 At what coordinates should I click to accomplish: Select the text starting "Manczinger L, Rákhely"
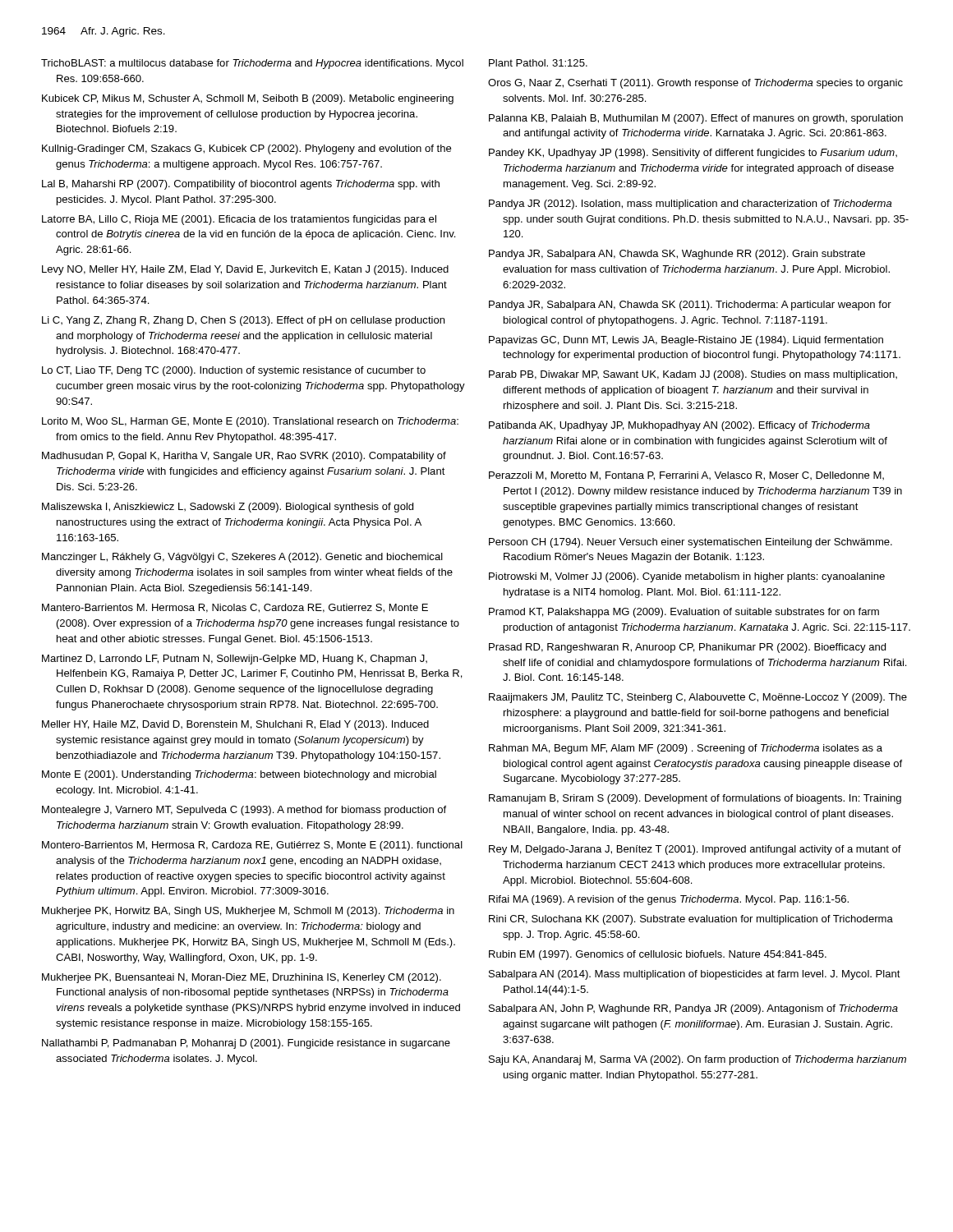coord(247,572)
